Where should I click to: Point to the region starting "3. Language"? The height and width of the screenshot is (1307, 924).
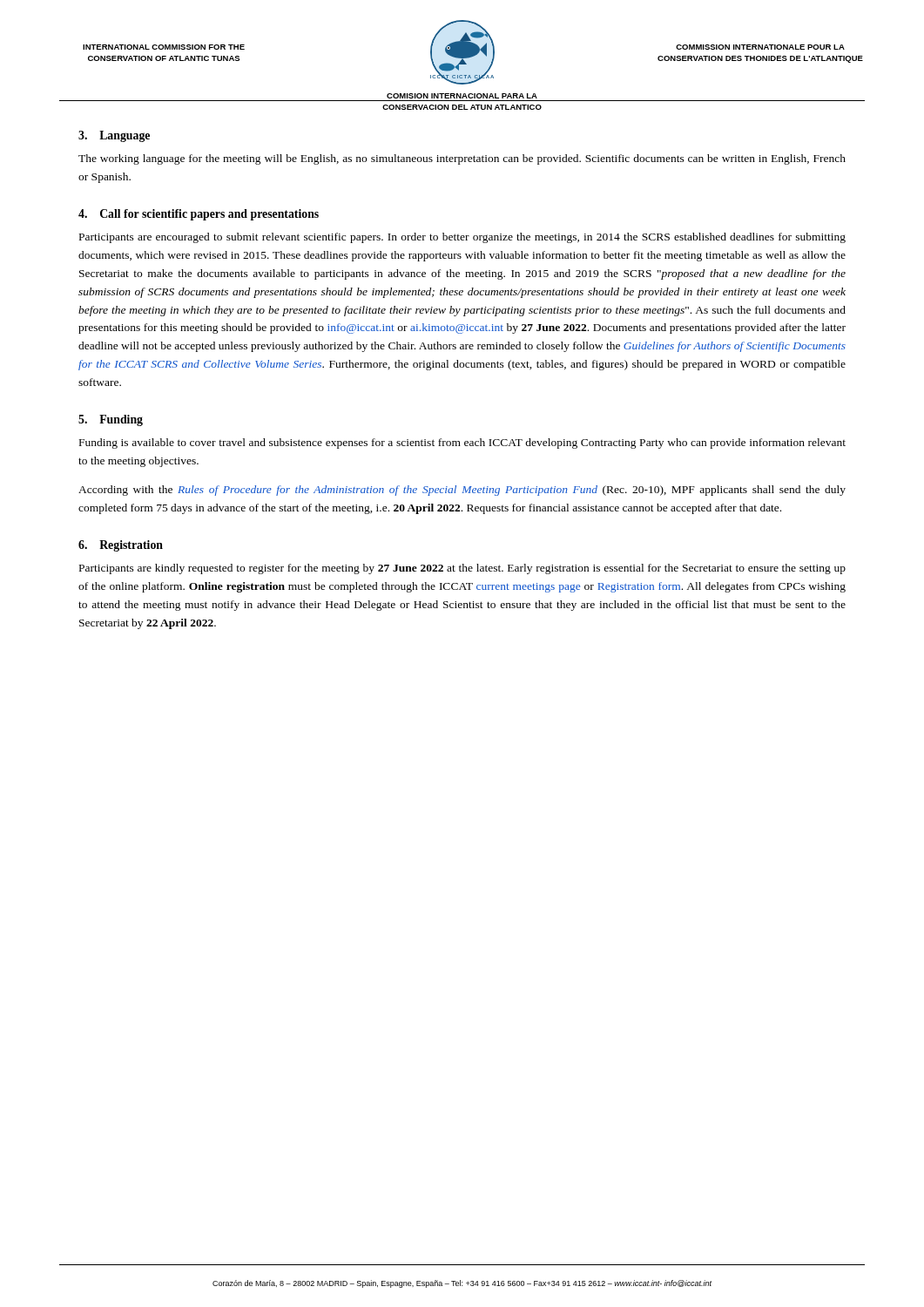[114, 136]
